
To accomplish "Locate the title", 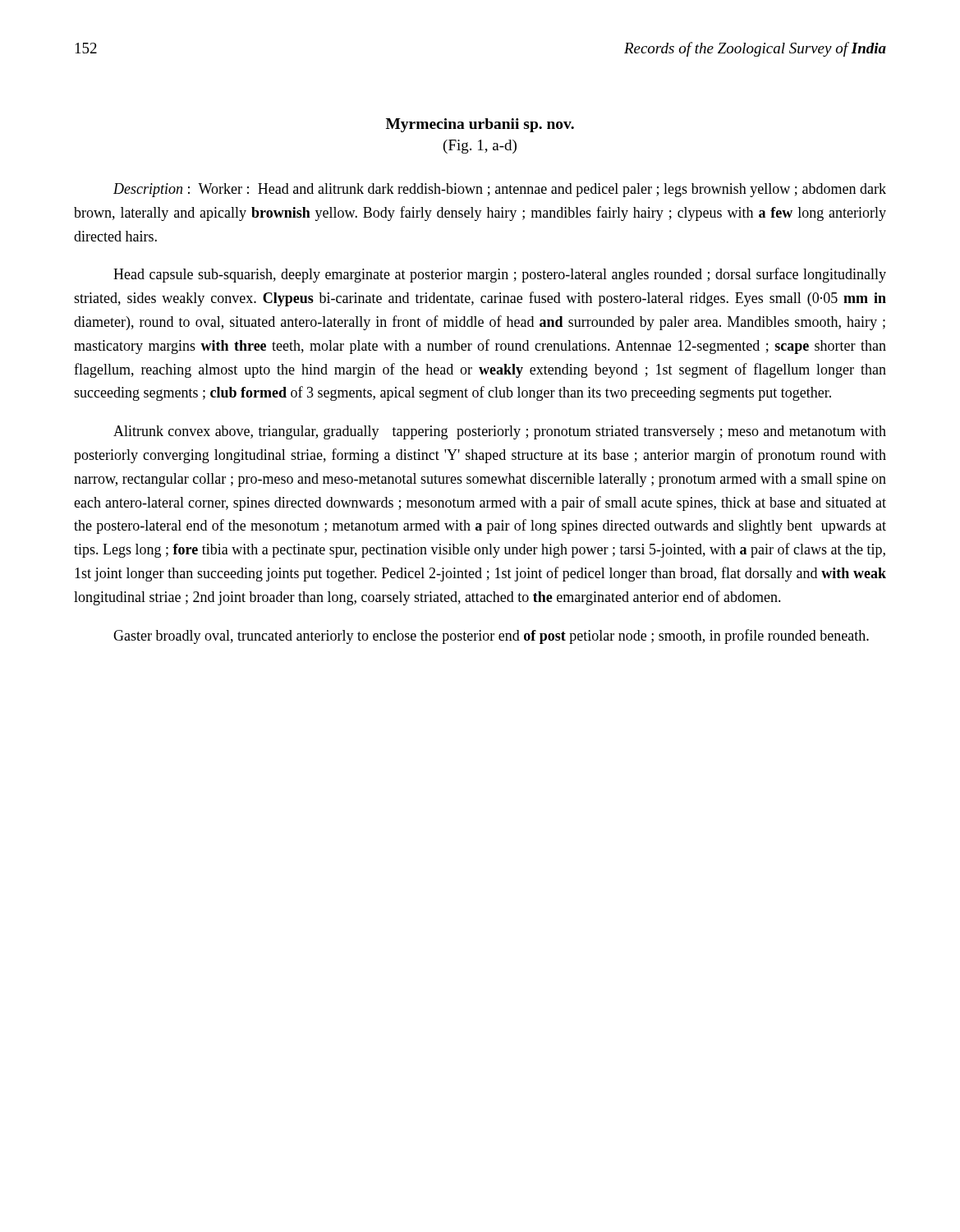I will pyautogui.click(x=480, y=135).
